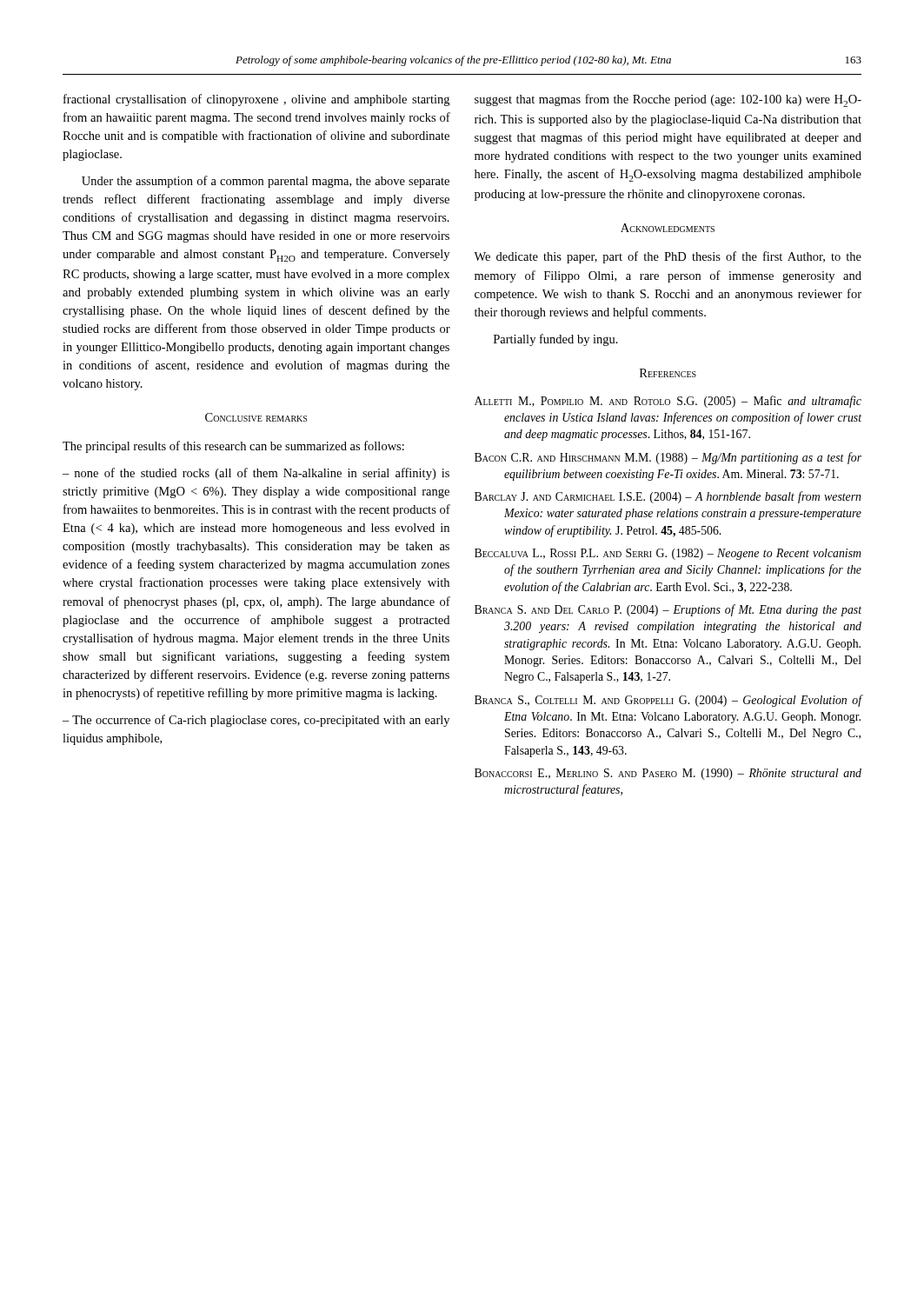Viewport: 924px width, 1304px height.
Task: Find the text starting "– The occurrence"
Action: tap(256, 729)
